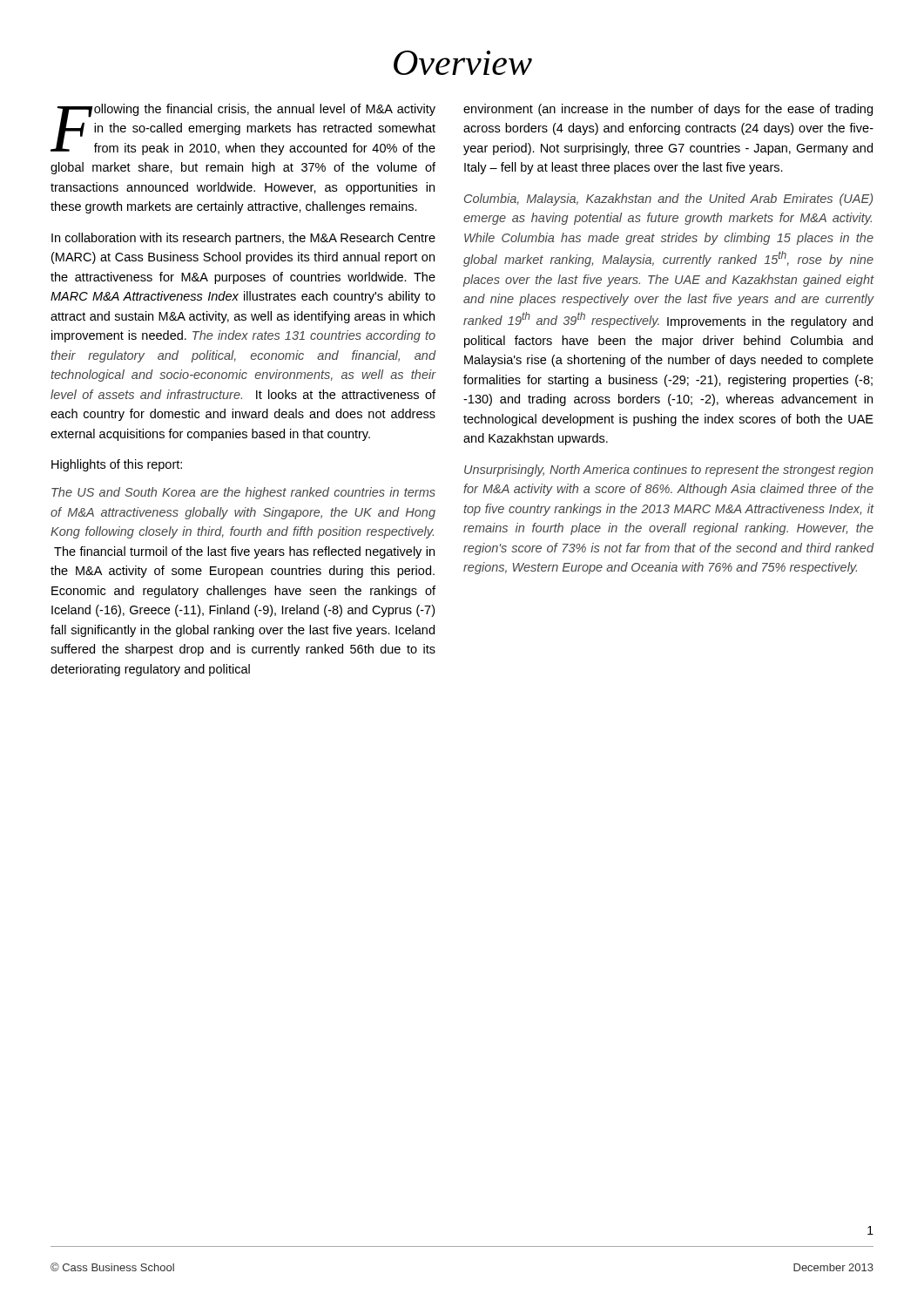Point to the block beginning "Columbia, Malaysia, Kazakhstan and the"
924x1307 pixels.
pos(668,319)
